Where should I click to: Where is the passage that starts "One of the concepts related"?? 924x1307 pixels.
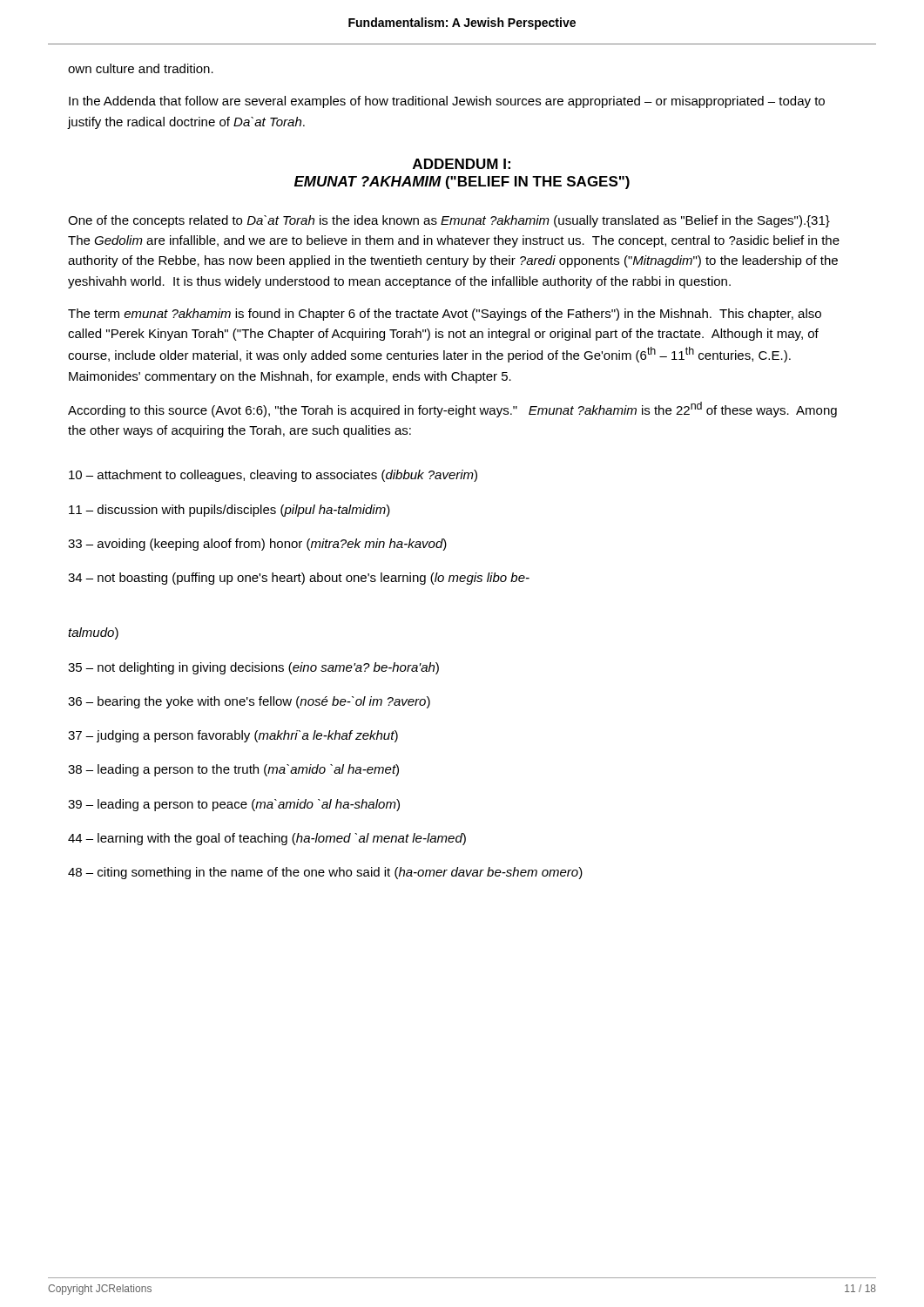pyautogui.click(x=454, y=250)
